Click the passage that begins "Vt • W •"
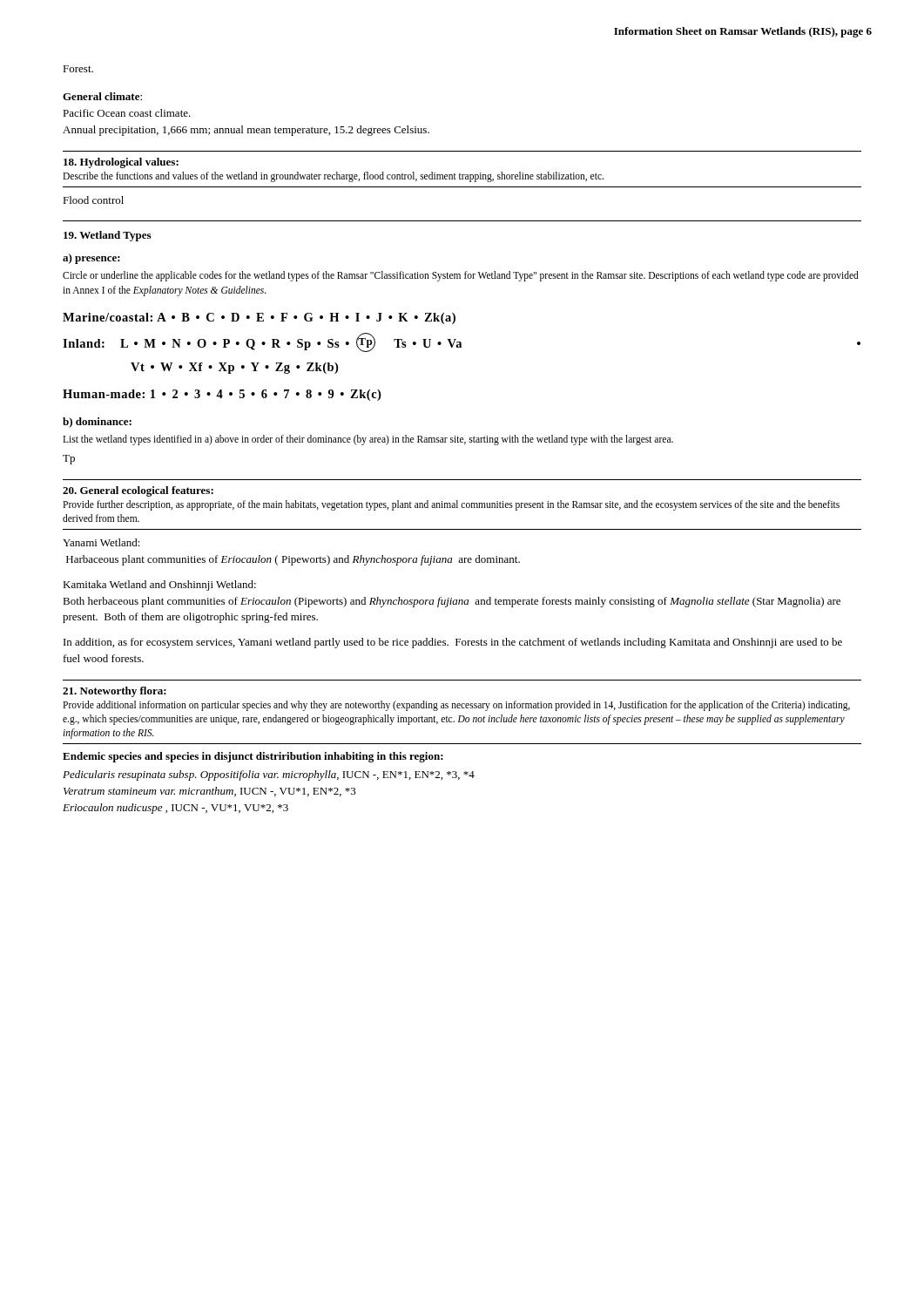 (235, 367)
